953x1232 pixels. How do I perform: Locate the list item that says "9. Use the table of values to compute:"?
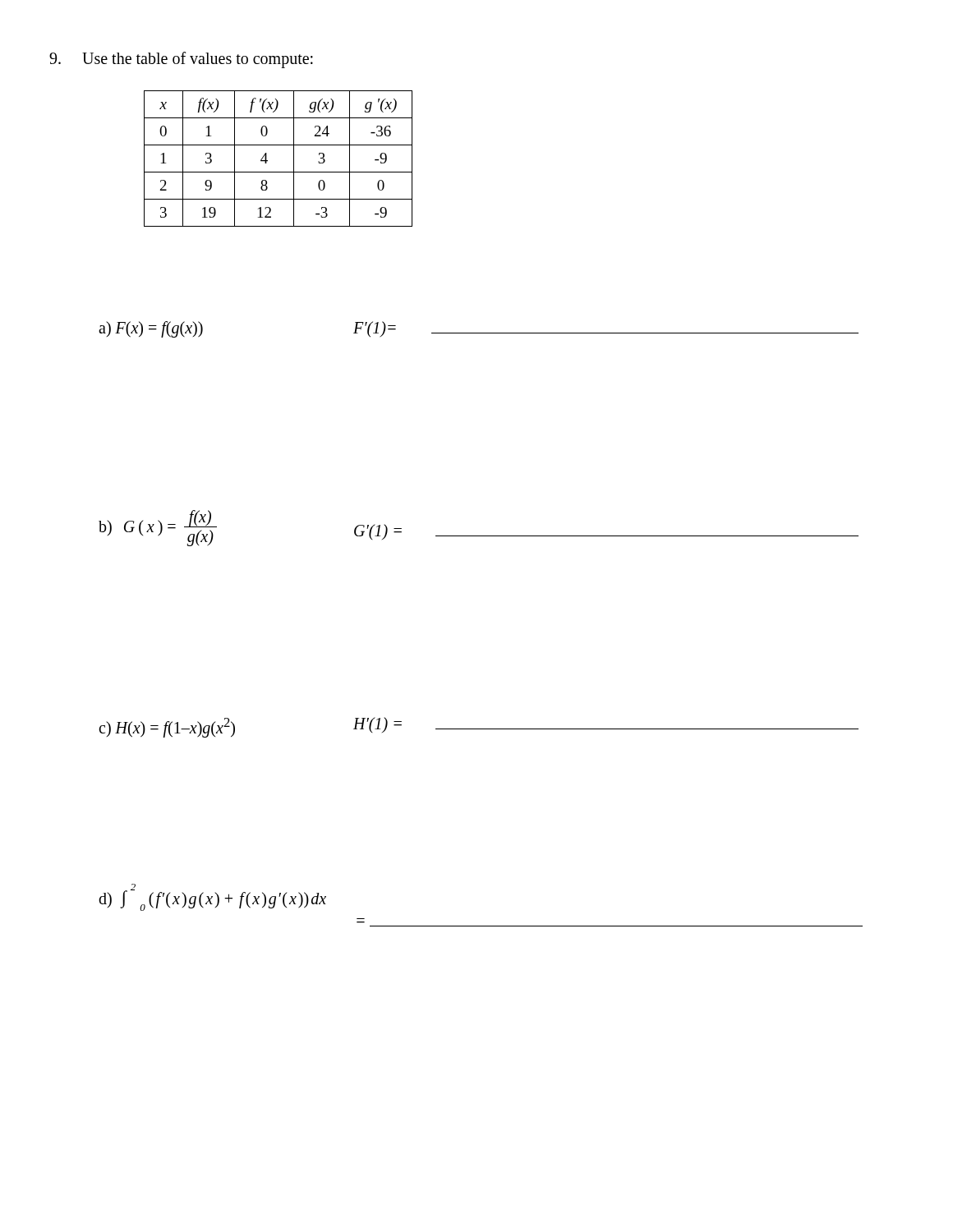tap(182, 58)
